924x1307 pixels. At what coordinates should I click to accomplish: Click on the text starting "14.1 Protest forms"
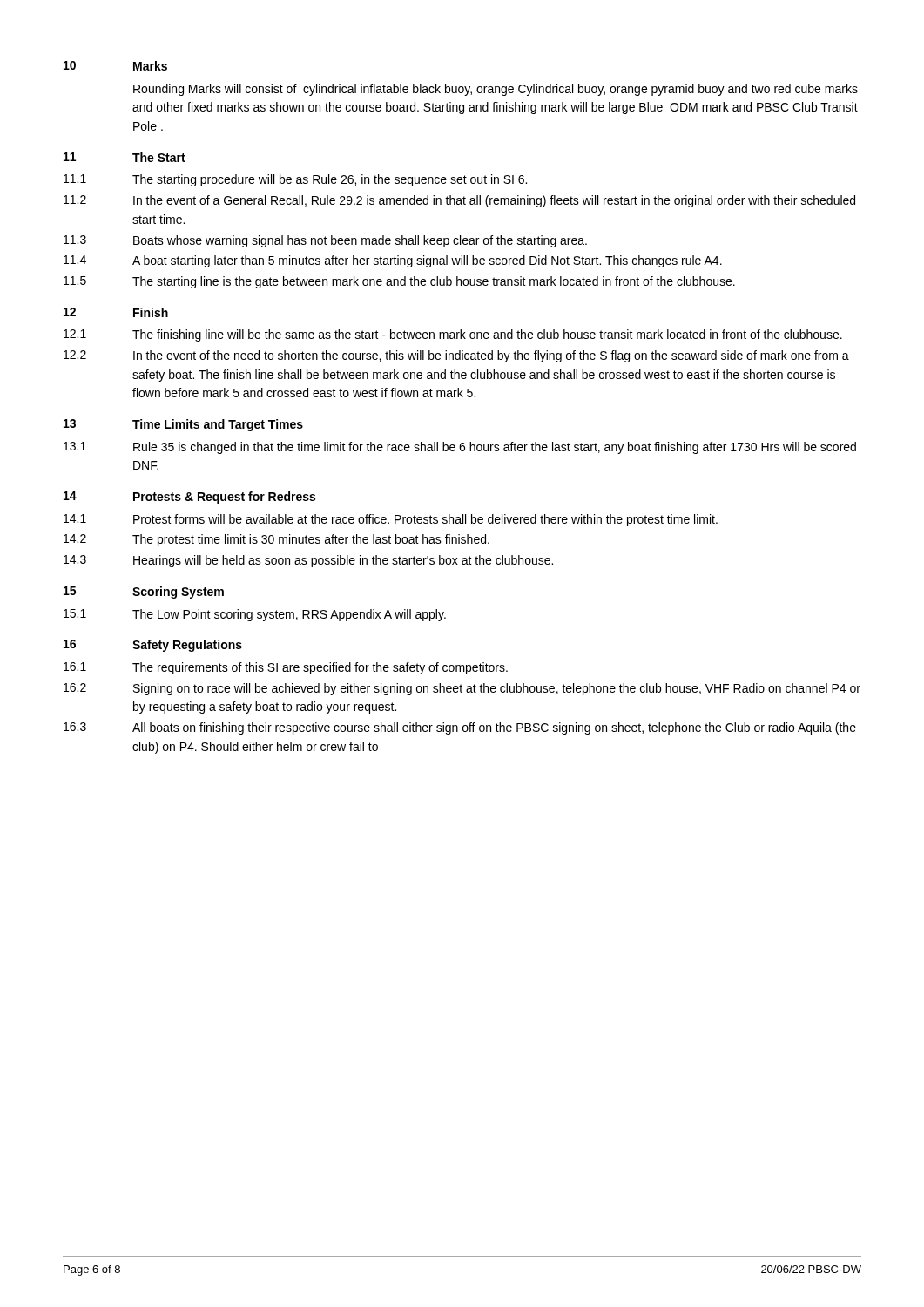(x=462, y=520)
